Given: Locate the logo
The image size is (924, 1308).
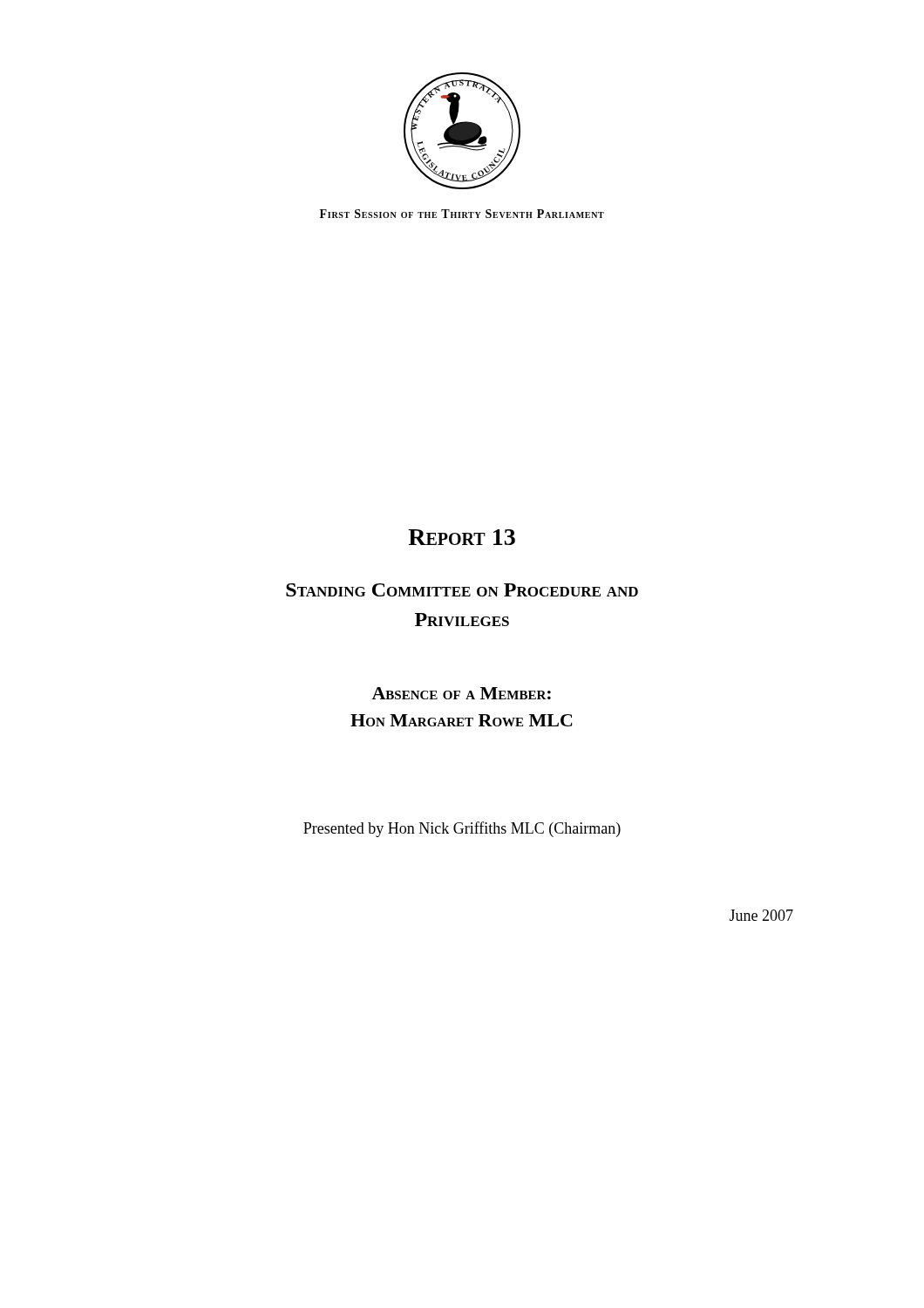Looking at the screenshot, I should pyautogui.click(x=462, y=133).
